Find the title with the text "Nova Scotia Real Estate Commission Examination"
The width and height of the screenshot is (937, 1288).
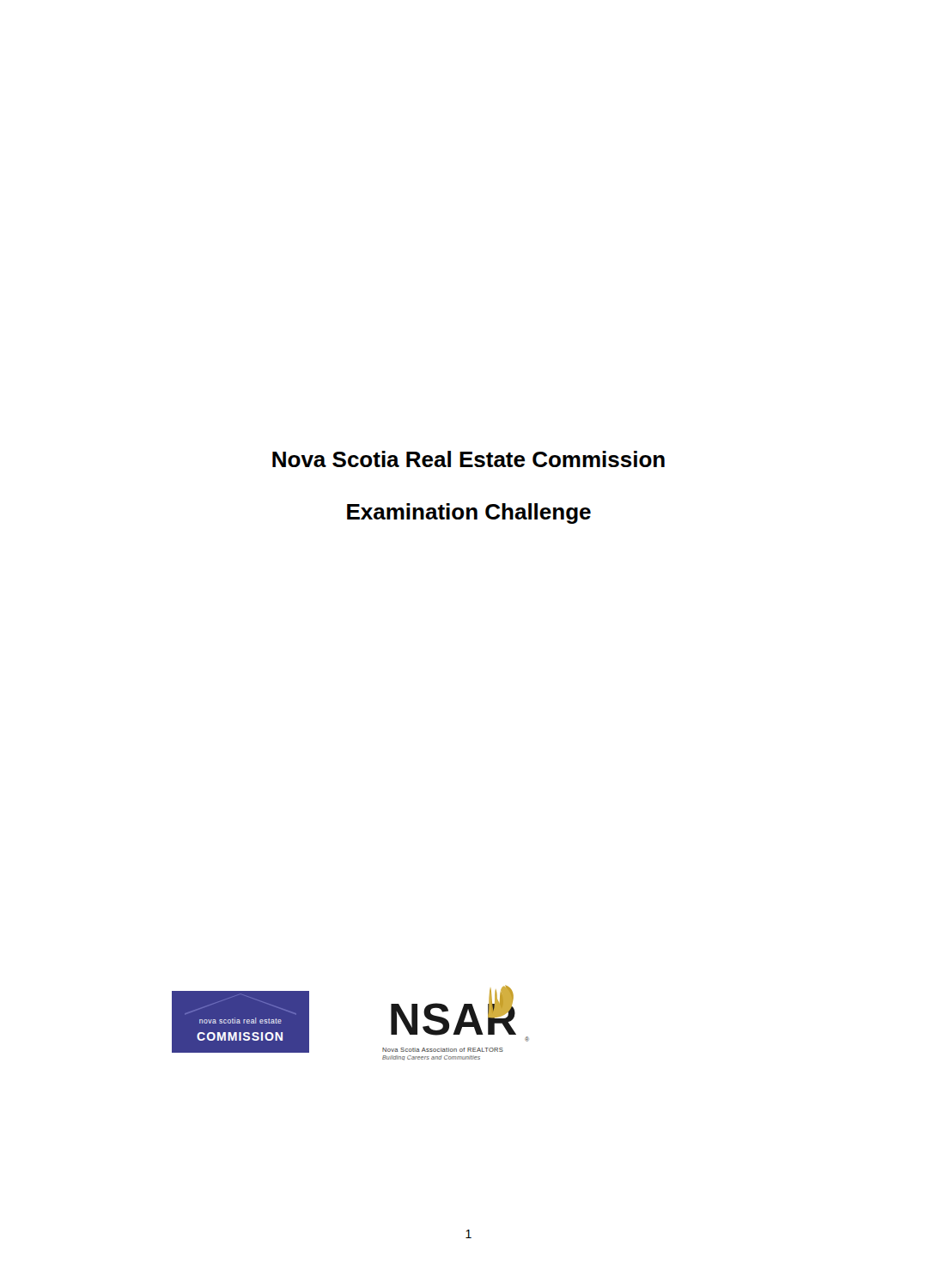click(x=468, y=459)
